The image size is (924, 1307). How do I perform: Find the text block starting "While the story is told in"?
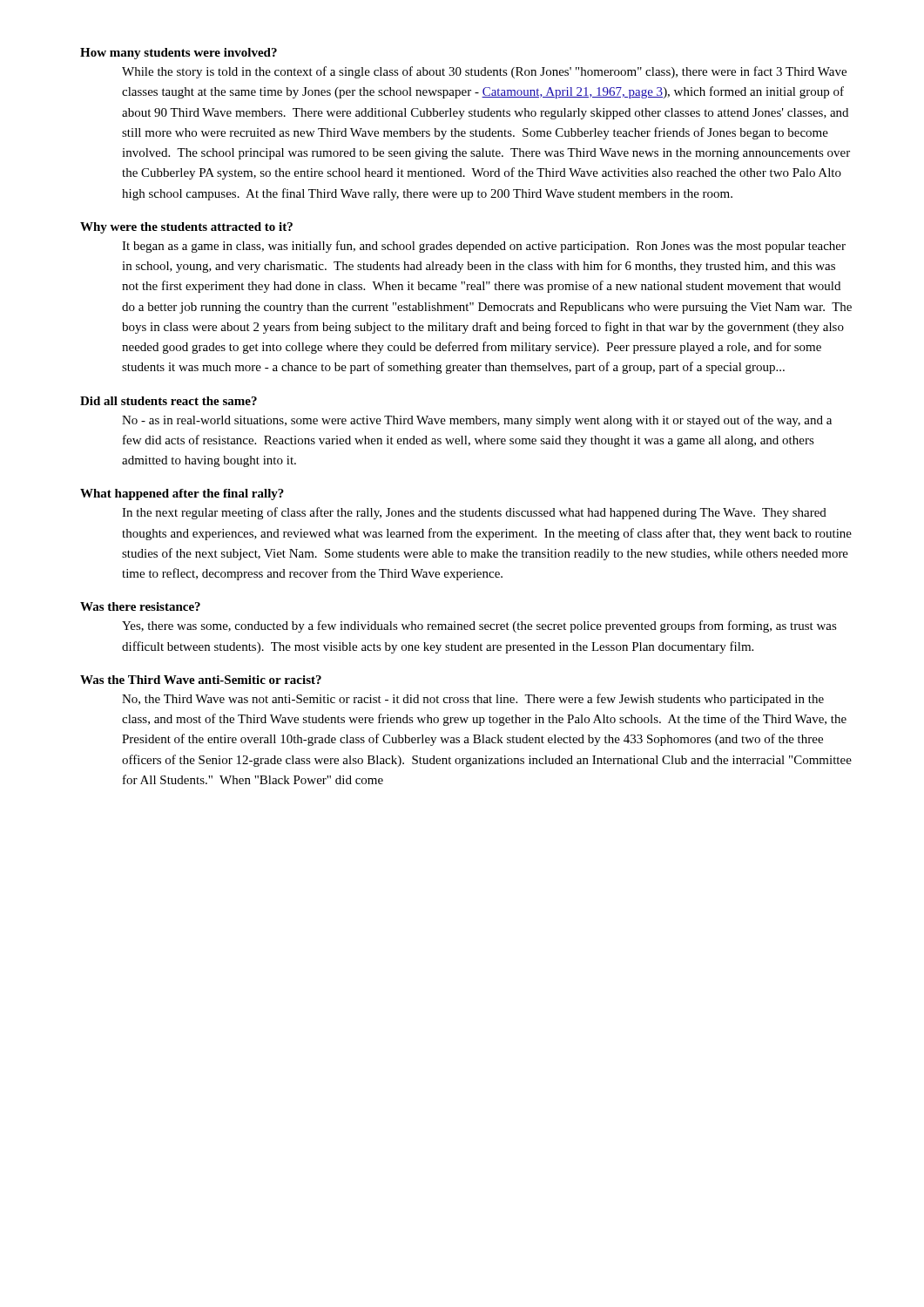[486, 132]
